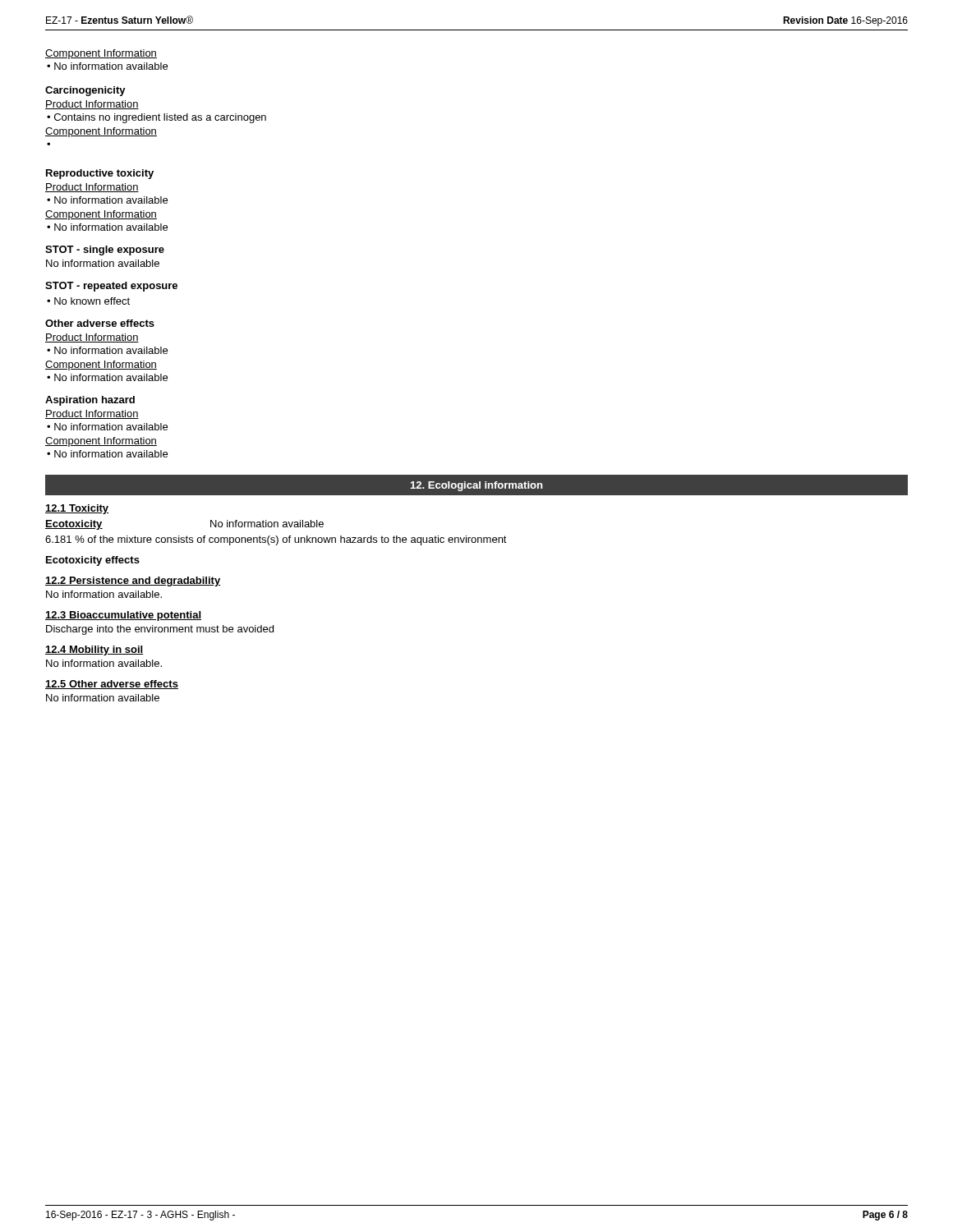
Task: Select the text starting "12. Ecological information"
Action: (x=476, y=485)
